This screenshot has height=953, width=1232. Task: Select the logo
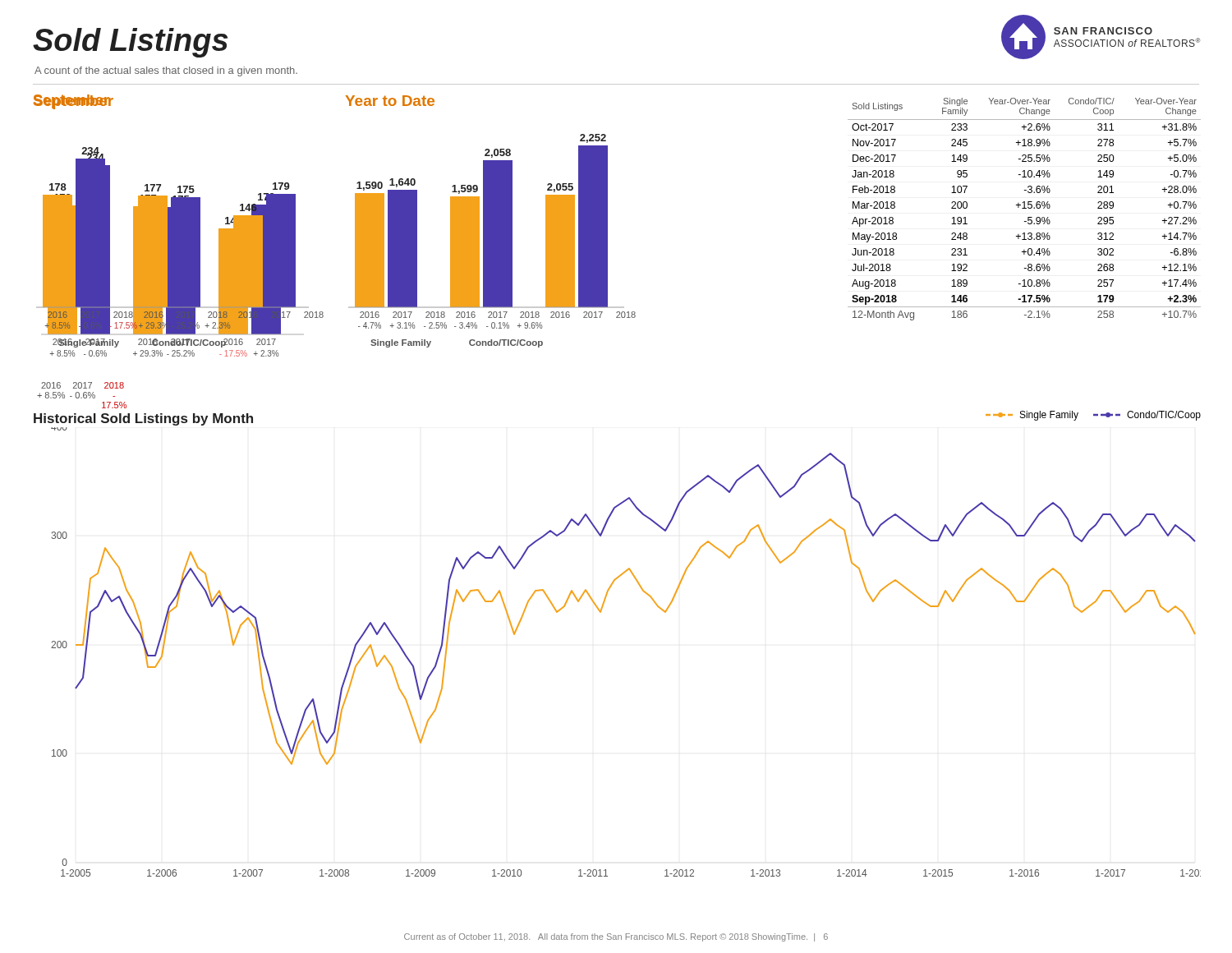(x=1101, y=37)
